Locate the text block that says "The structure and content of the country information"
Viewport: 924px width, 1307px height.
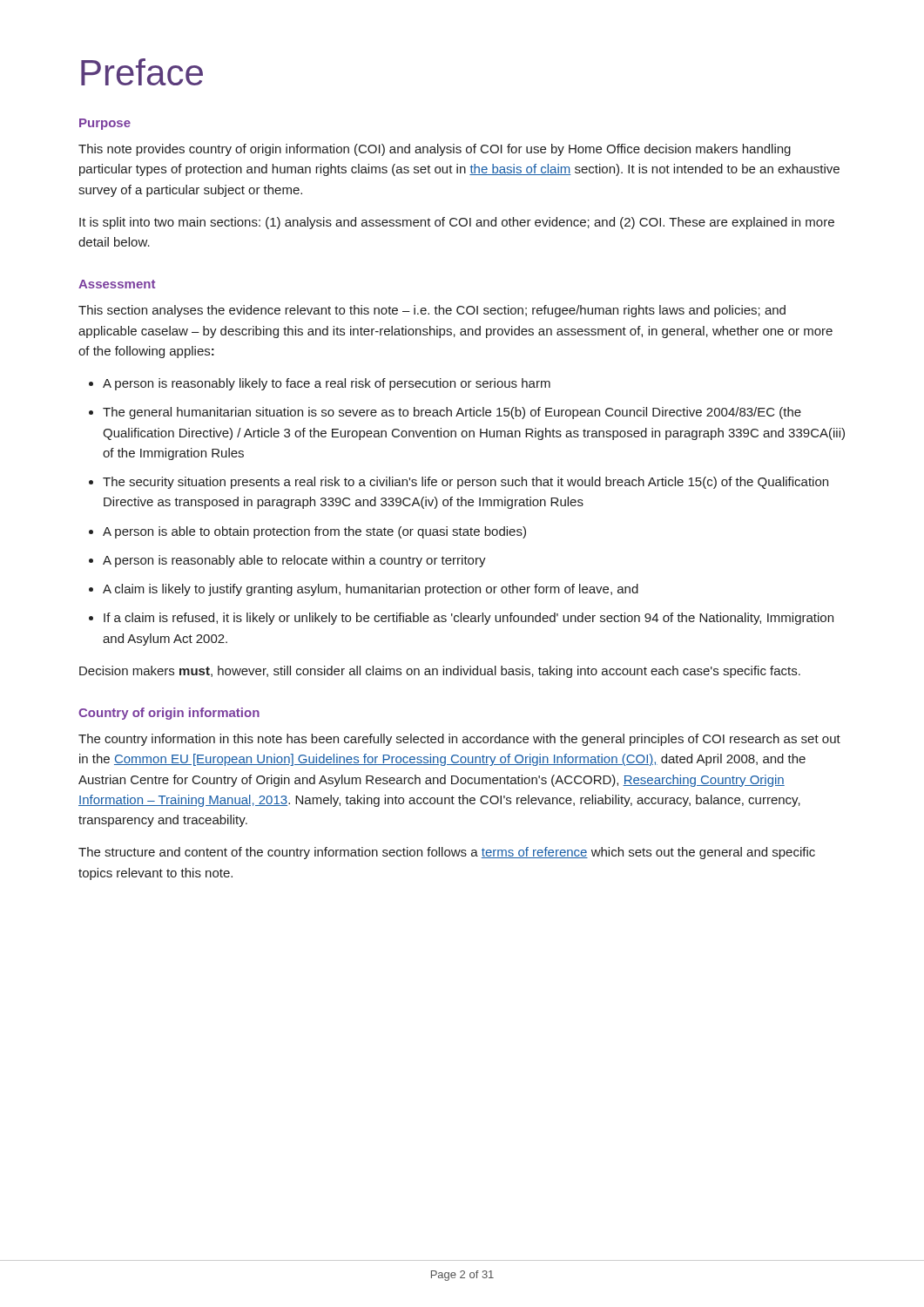462,862
